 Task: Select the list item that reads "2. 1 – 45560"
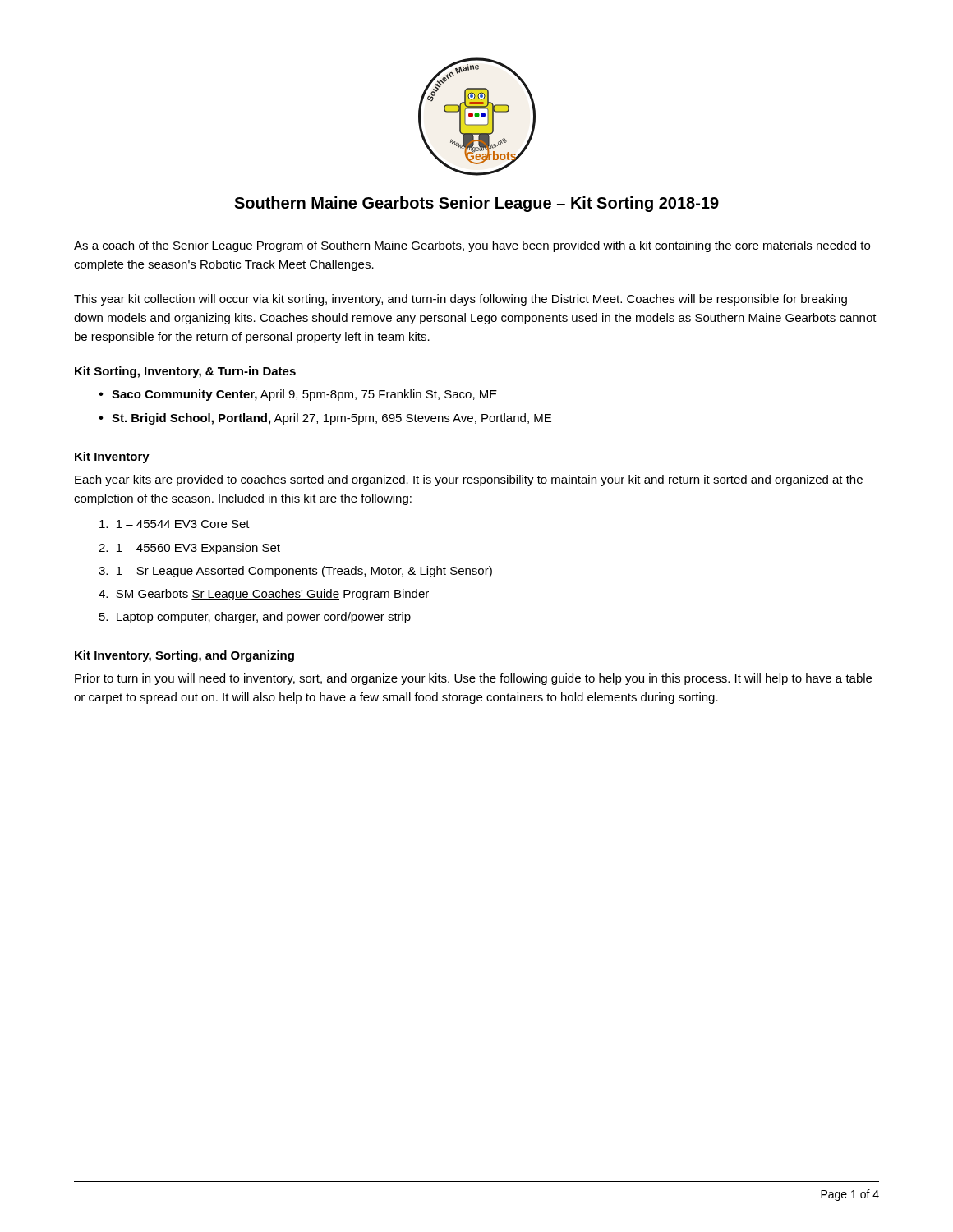click(189, 547)
